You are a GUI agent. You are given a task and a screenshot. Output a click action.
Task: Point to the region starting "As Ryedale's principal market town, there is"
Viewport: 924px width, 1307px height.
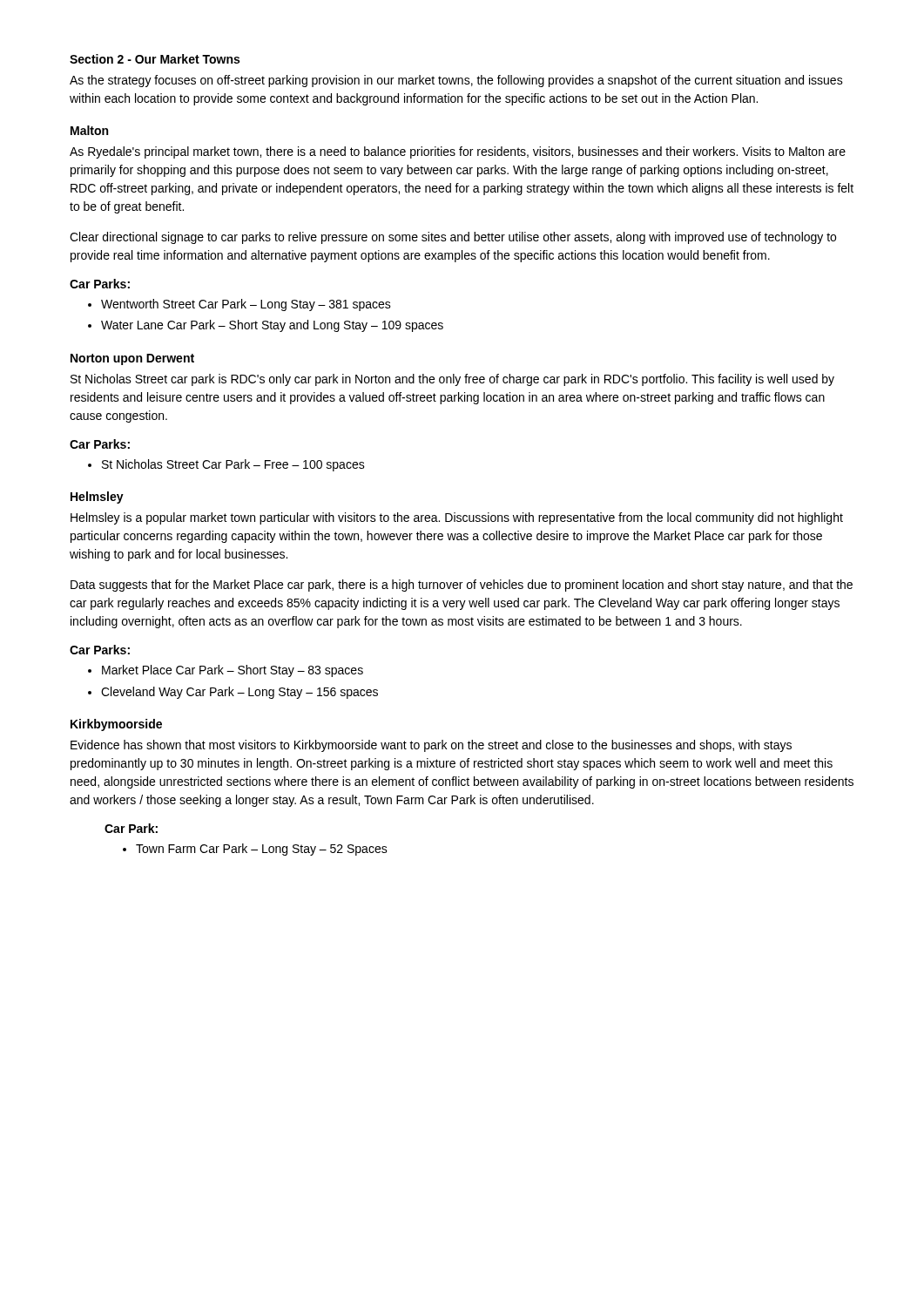(462, 179)
